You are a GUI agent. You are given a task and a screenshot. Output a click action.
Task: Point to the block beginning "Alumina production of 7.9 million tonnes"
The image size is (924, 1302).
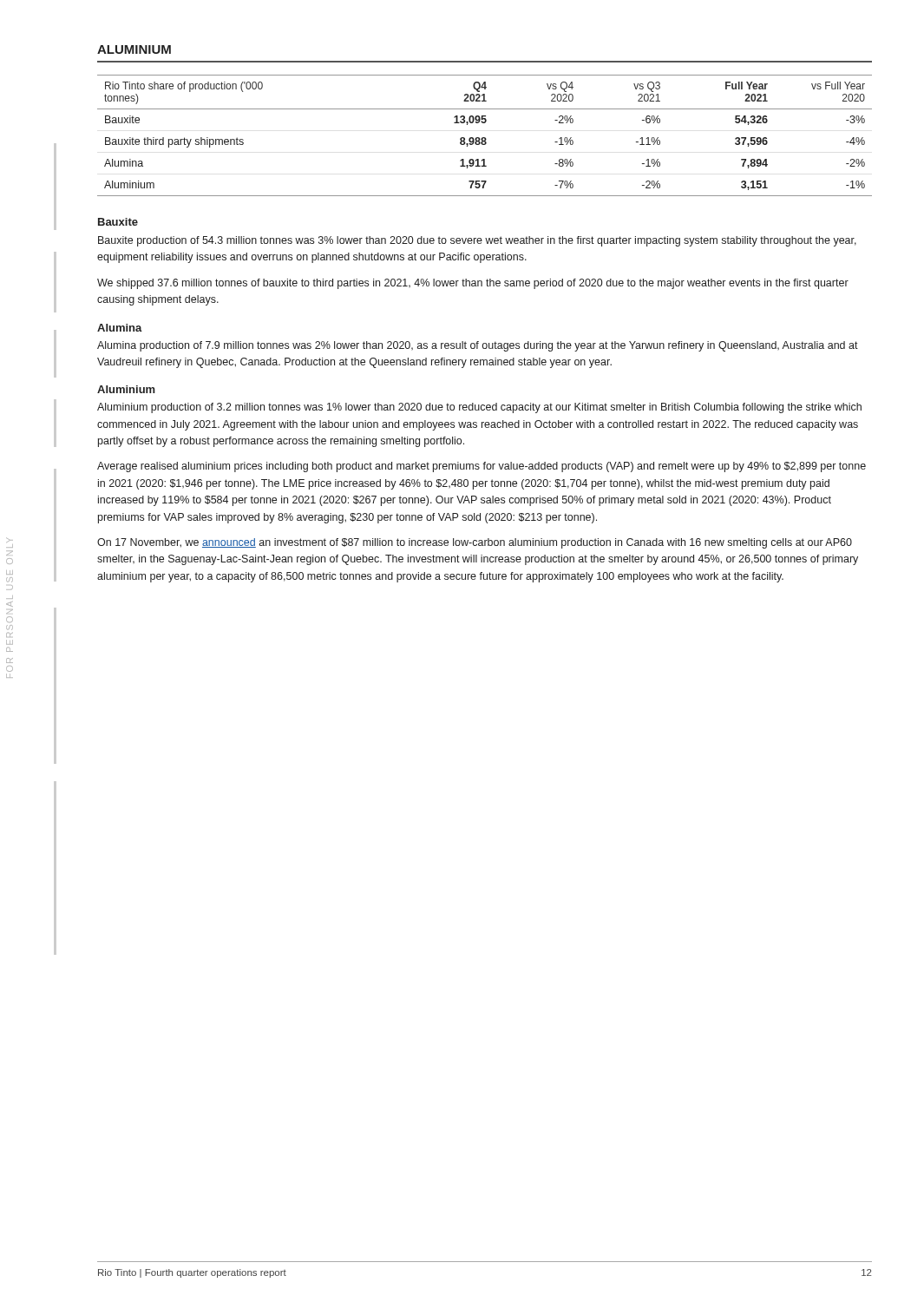(477, 353)
